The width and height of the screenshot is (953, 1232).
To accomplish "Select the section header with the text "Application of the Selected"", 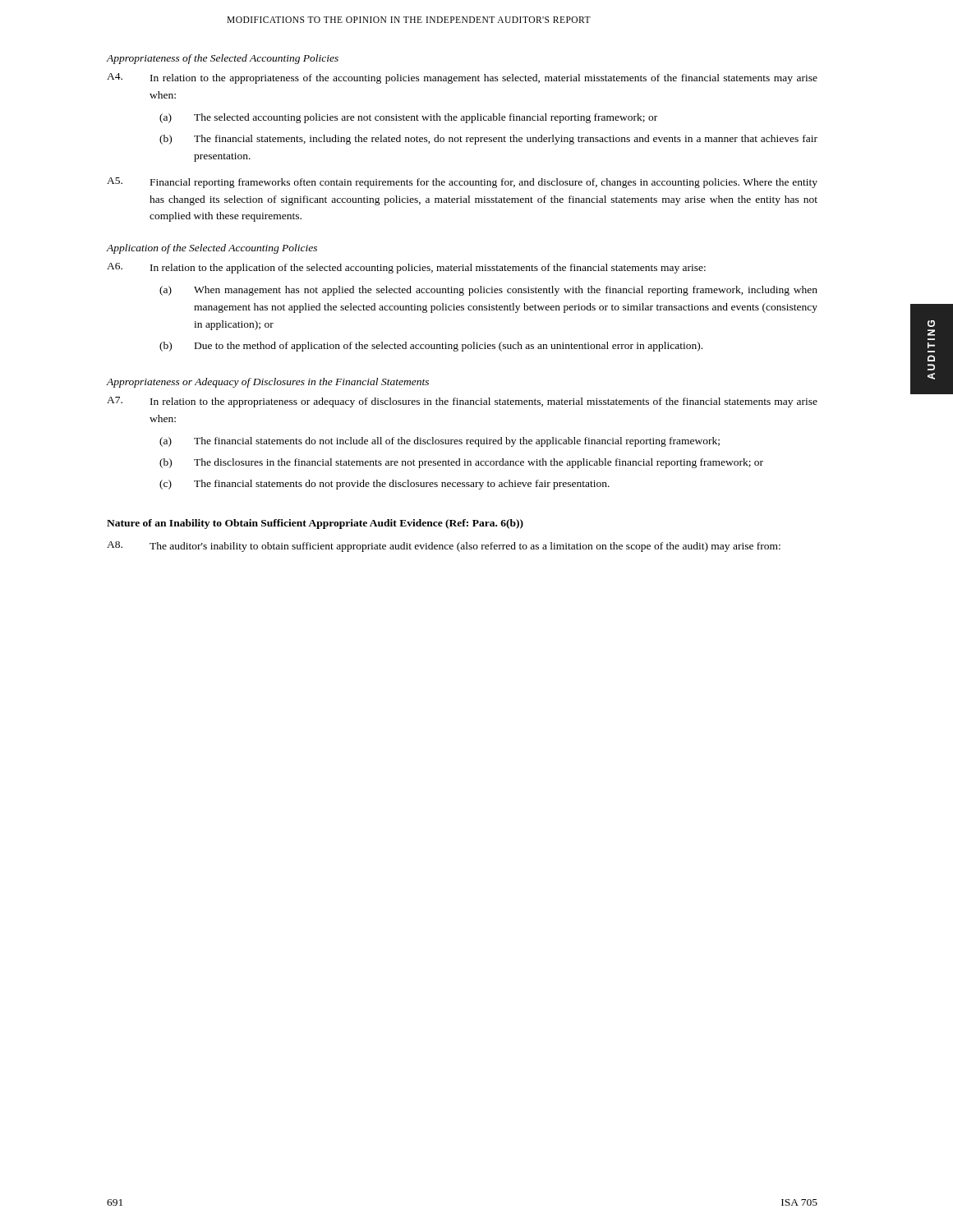I will pyautogui.click(x=212, y=248).
